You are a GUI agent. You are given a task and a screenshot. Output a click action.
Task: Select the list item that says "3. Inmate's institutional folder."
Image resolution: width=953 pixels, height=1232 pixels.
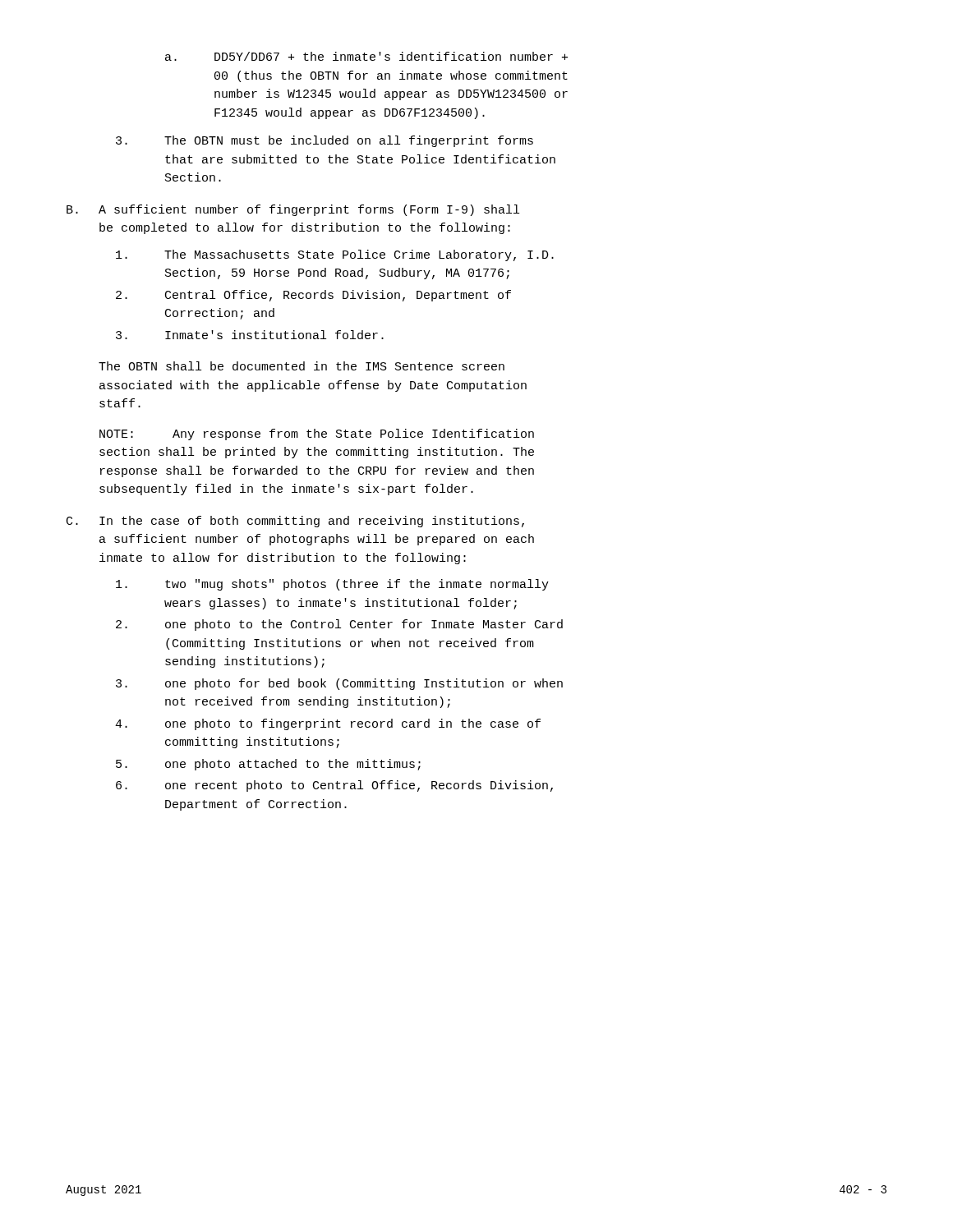[x=250, y=335]
